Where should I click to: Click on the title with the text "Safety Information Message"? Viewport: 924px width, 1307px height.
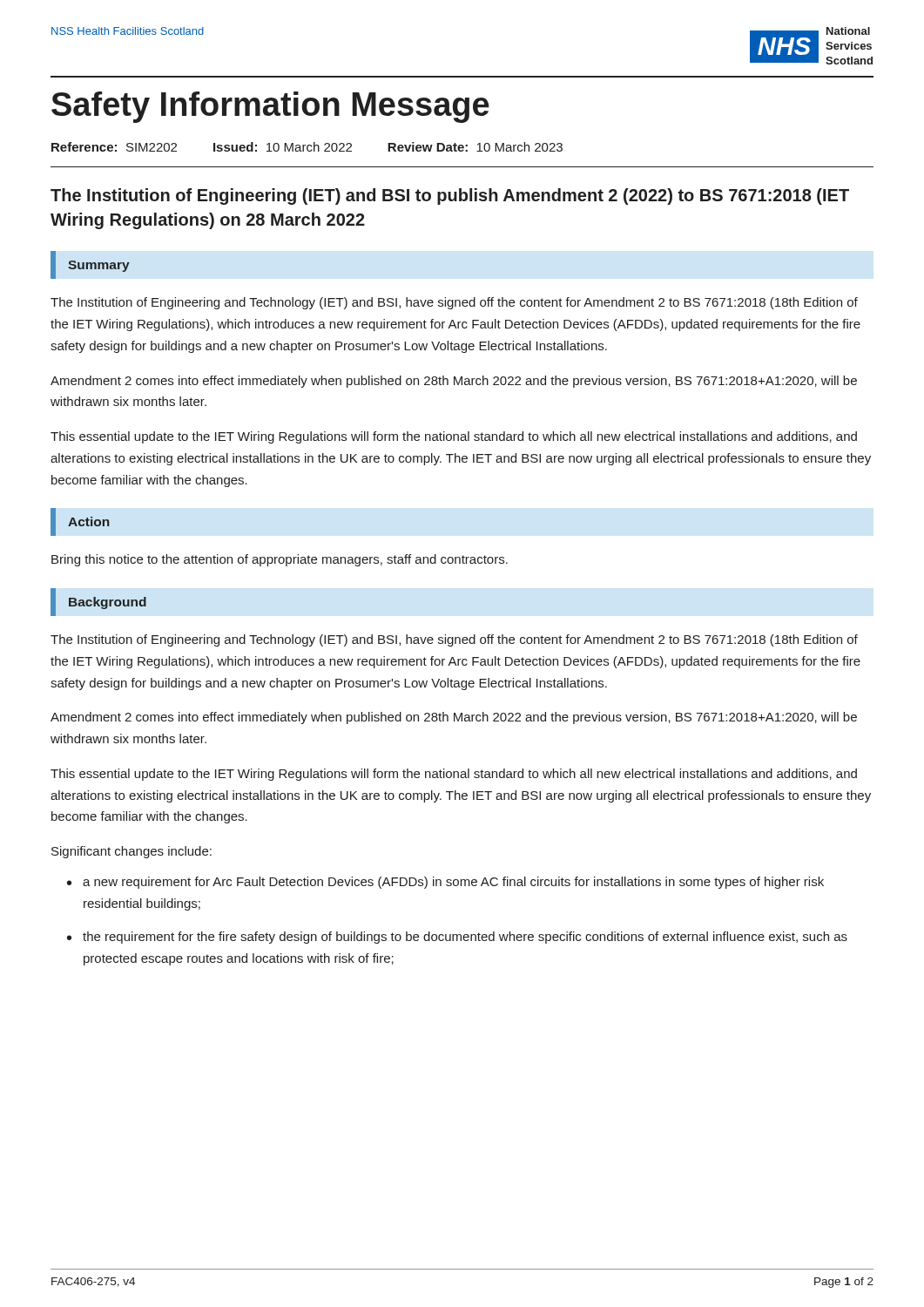click(x=270, y=104)
